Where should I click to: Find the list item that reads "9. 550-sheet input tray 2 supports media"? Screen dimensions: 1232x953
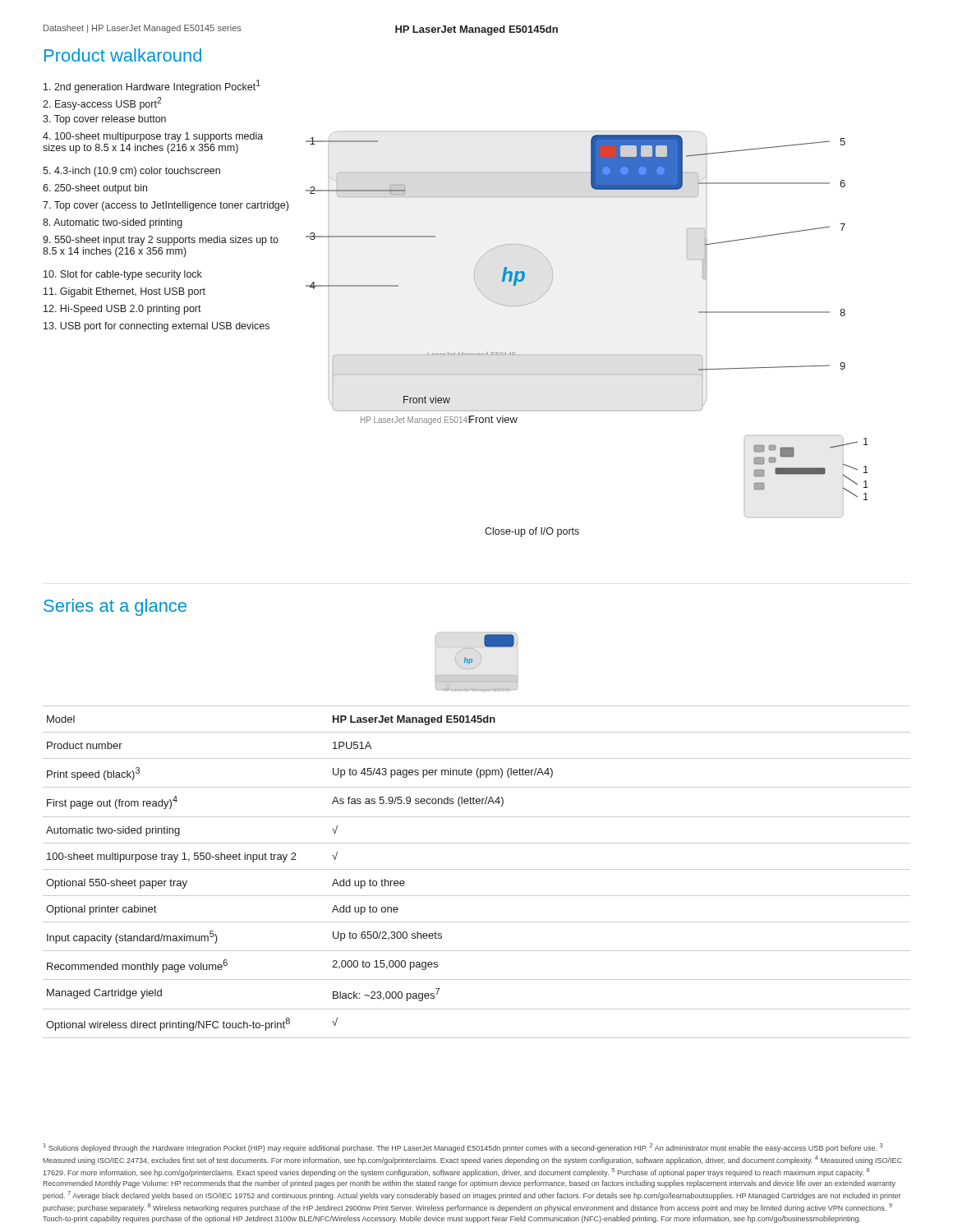tap(161, 246)
